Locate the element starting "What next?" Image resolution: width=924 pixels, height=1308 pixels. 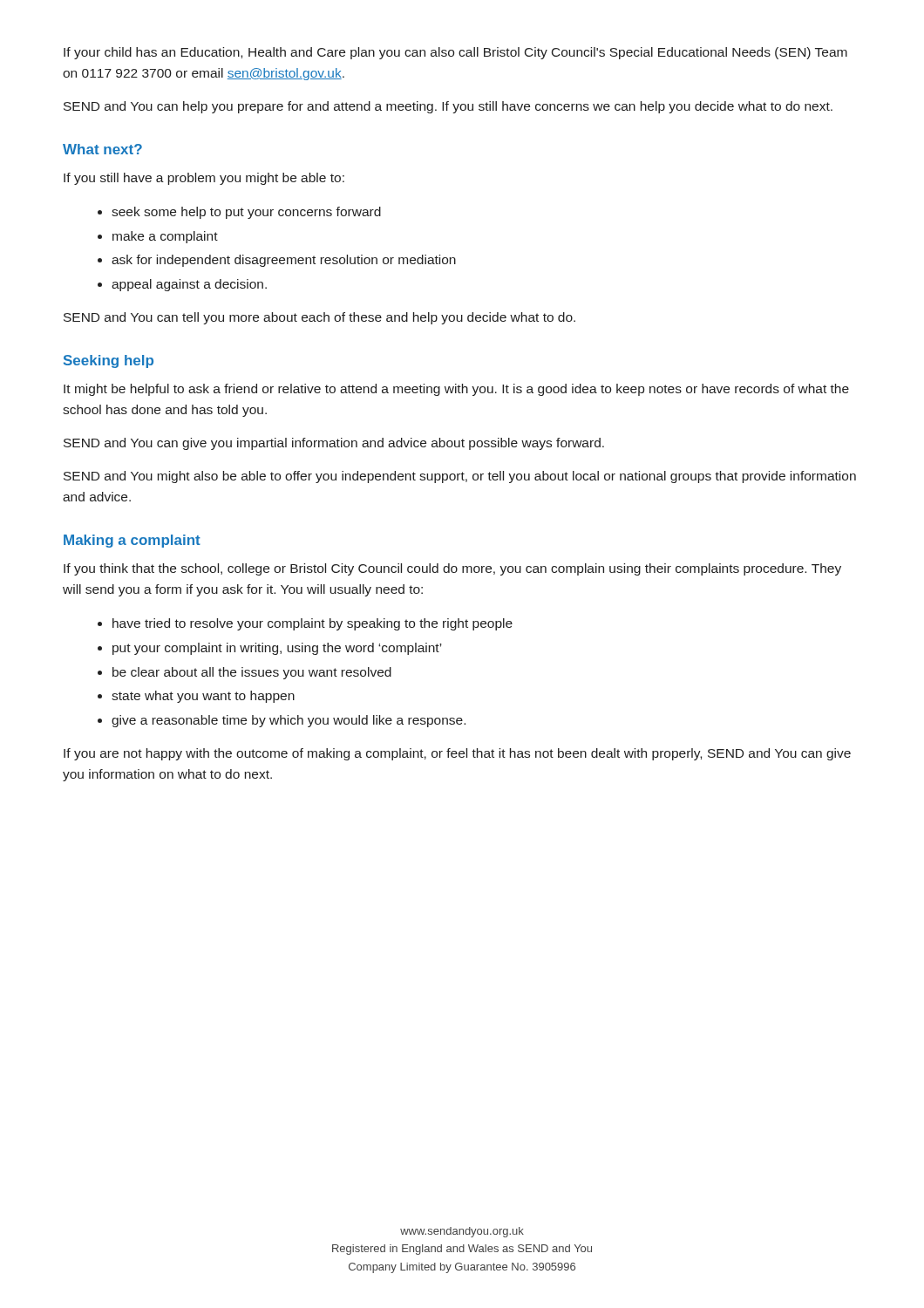click(x=103, y=150)
